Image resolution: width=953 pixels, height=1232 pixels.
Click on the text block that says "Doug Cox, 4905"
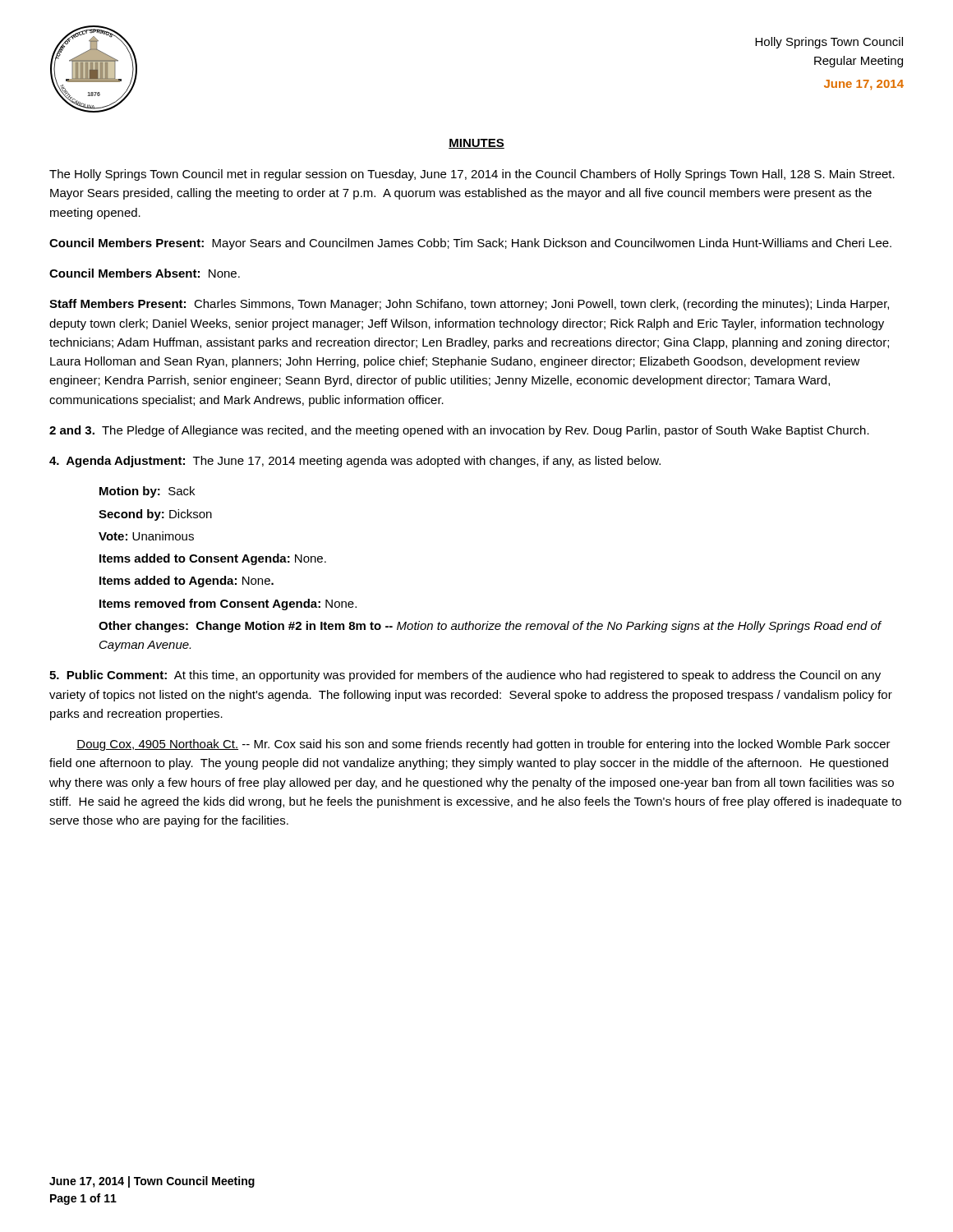click(476, 782)
